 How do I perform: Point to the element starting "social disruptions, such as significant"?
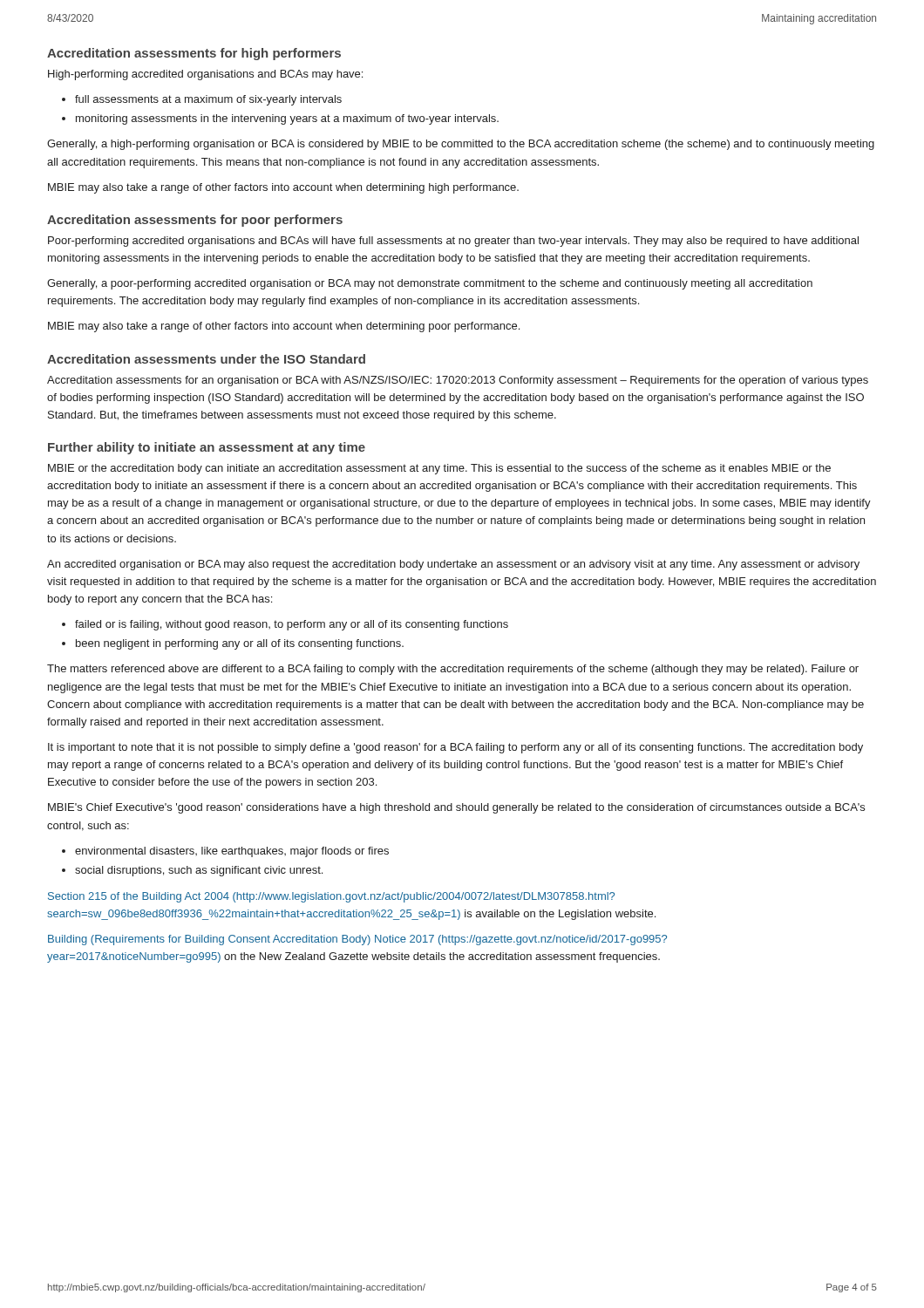(199, 870)
